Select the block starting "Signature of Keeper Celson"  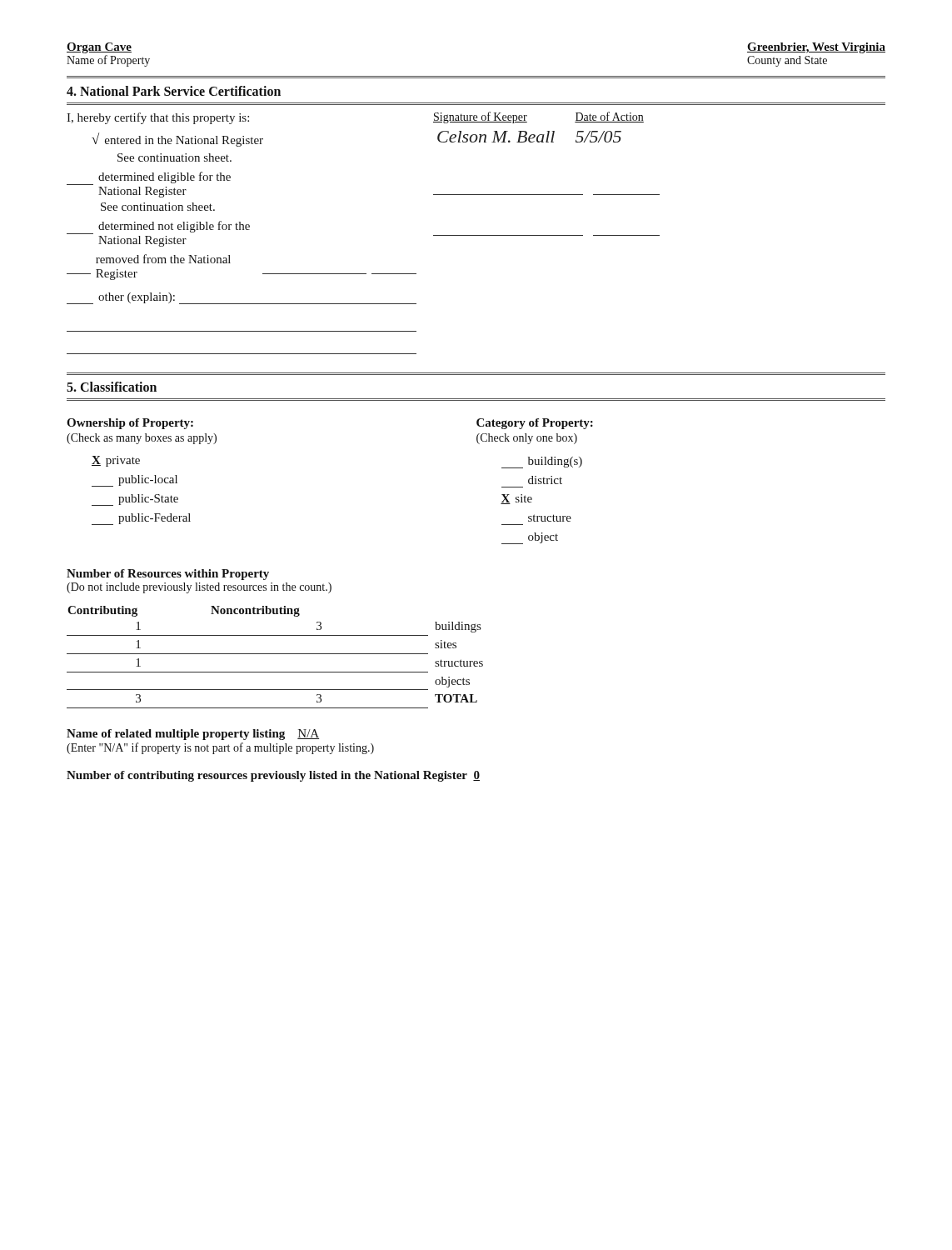485,117
